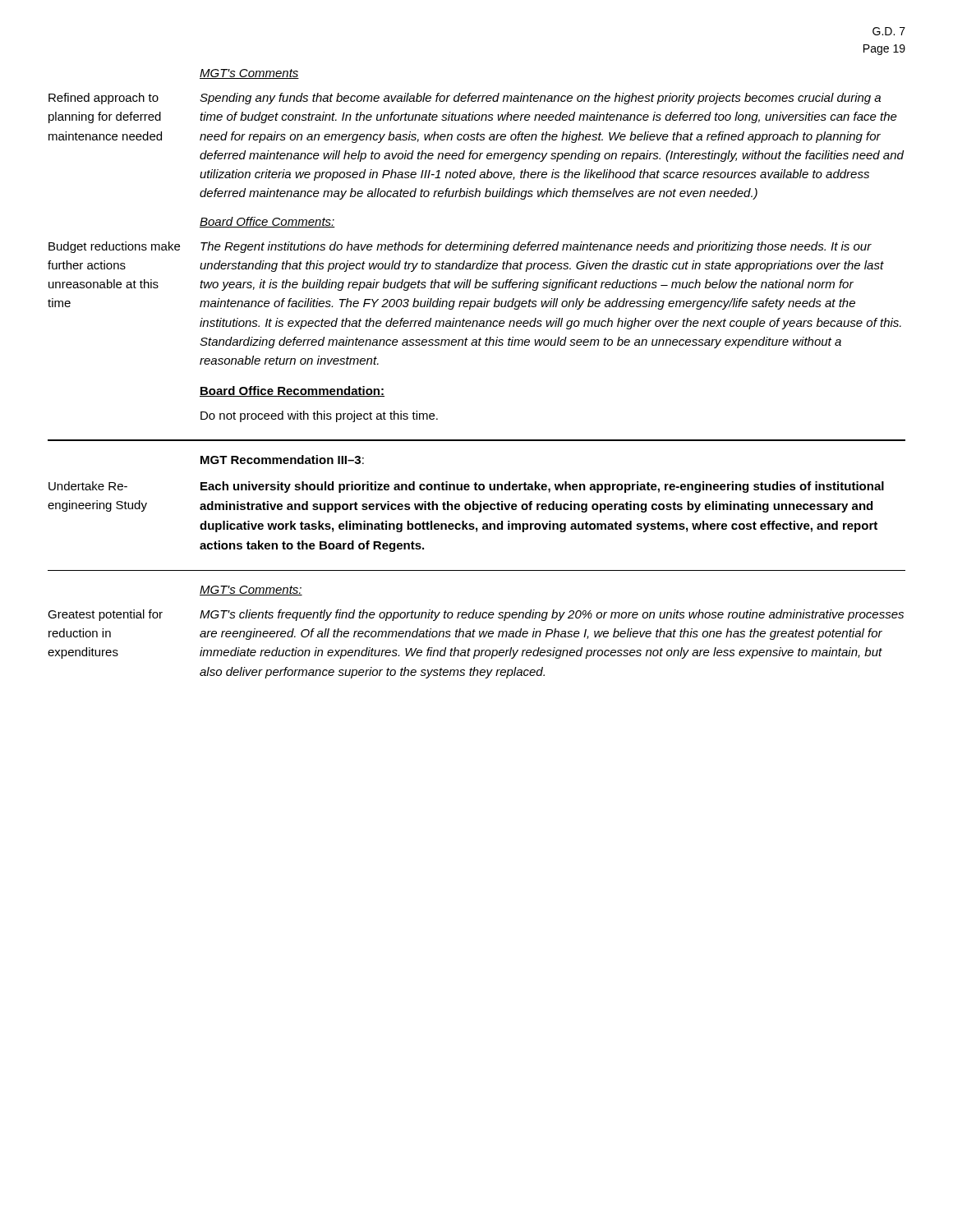The width and height of the screenshot is (953, 1232).
Task: Navigate to the text starting "Board Office Comments:"
Action: point(267,221)
